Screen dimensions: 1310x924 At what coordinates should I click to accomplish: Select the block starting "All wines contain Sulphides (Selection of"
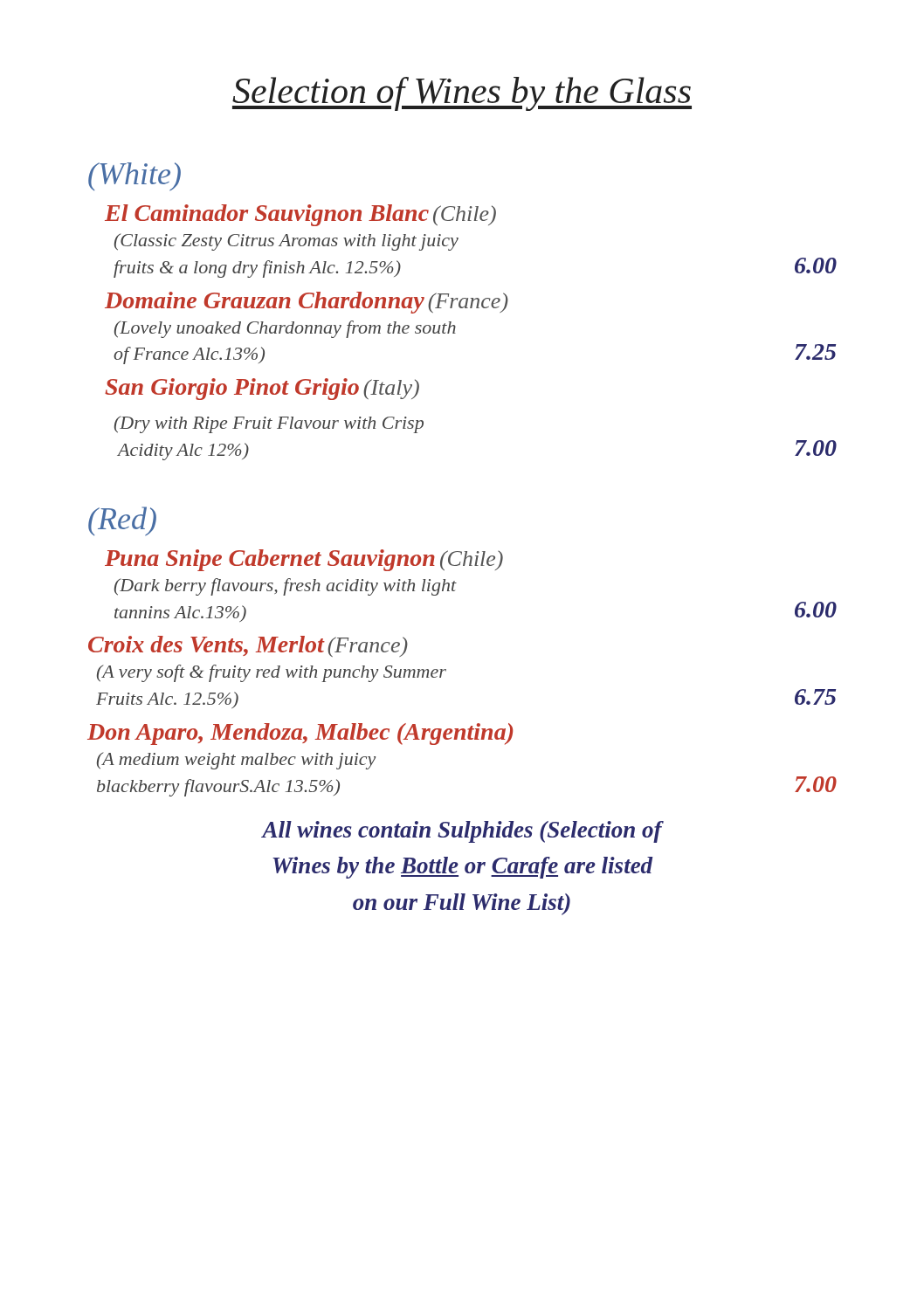tap(462, 866)
